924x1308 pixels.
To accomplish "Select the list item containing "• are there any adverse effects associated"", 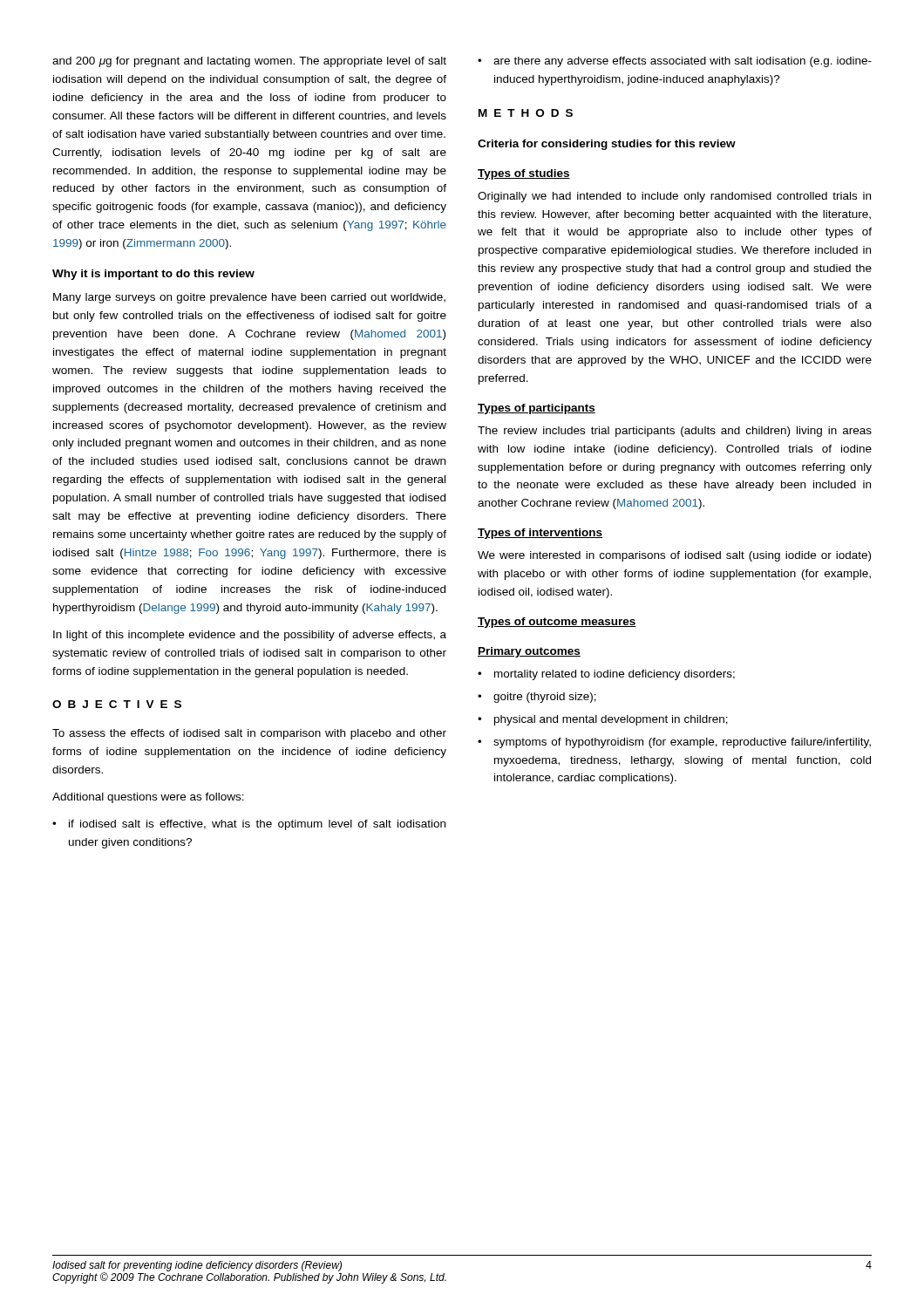I will point(675,71).
